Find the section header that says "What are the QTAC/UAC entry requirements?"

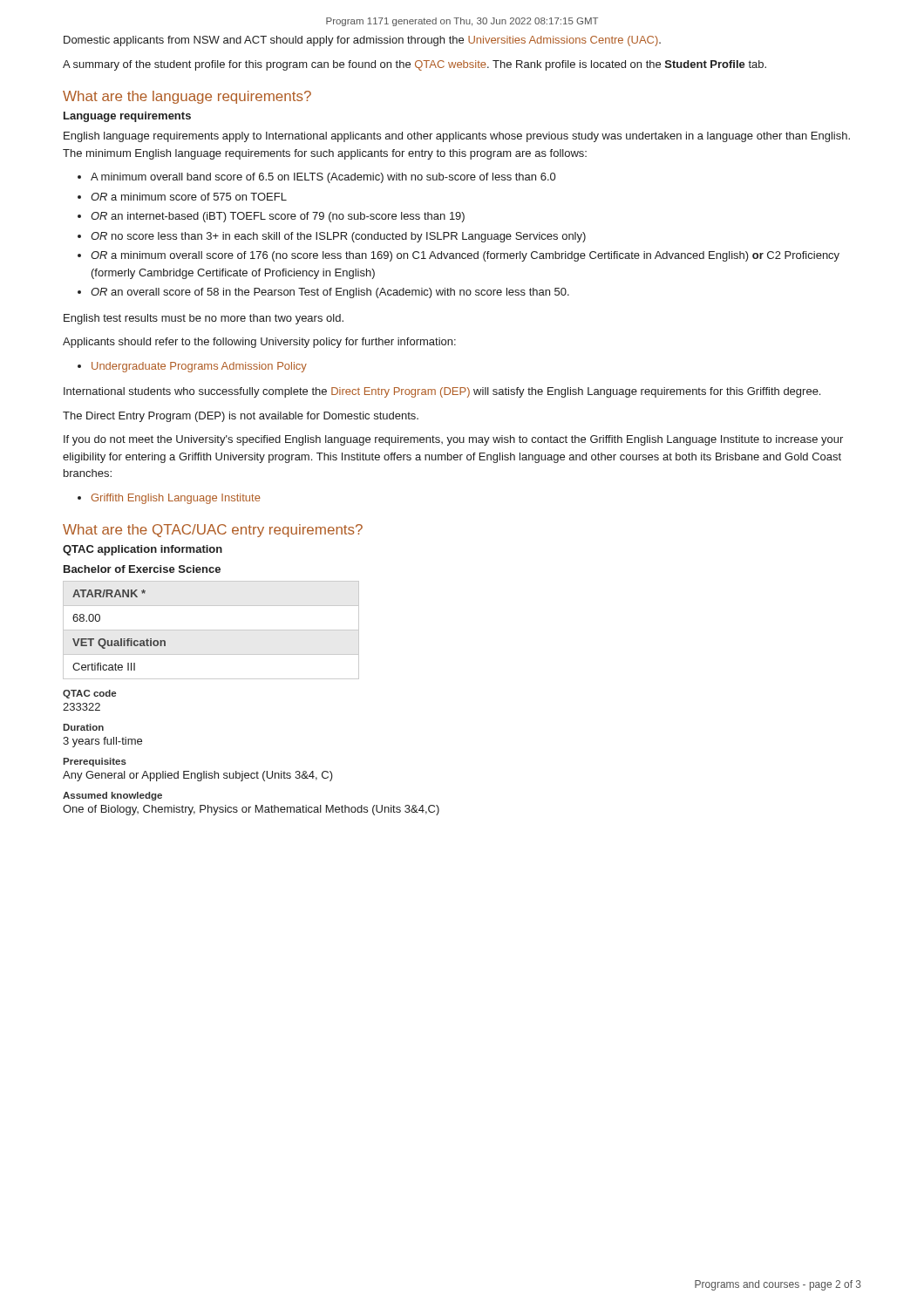(x=213, y=530)
